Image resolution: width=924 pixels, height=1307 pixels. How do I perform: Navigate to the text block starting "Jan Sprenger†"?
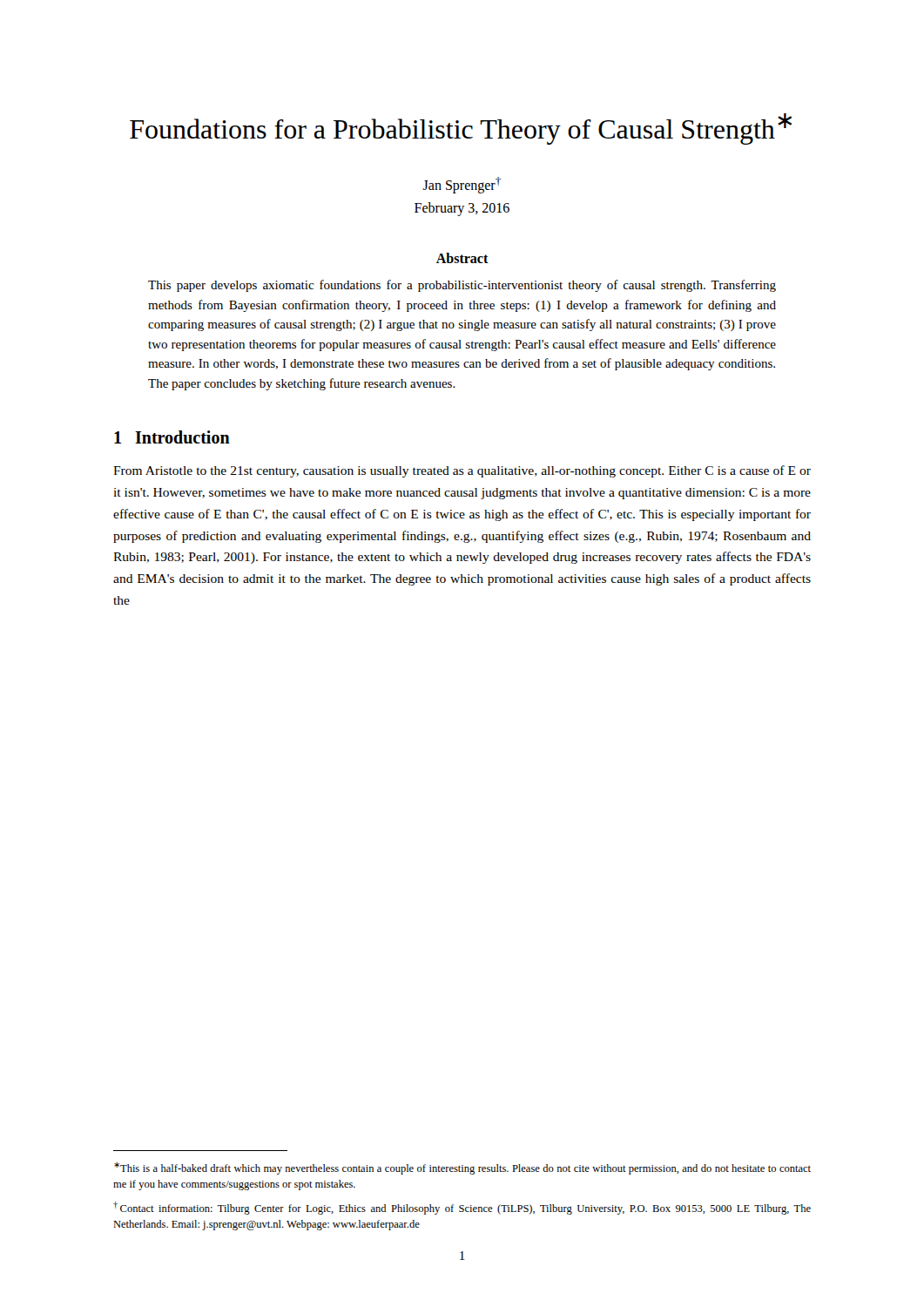[462, 183]
